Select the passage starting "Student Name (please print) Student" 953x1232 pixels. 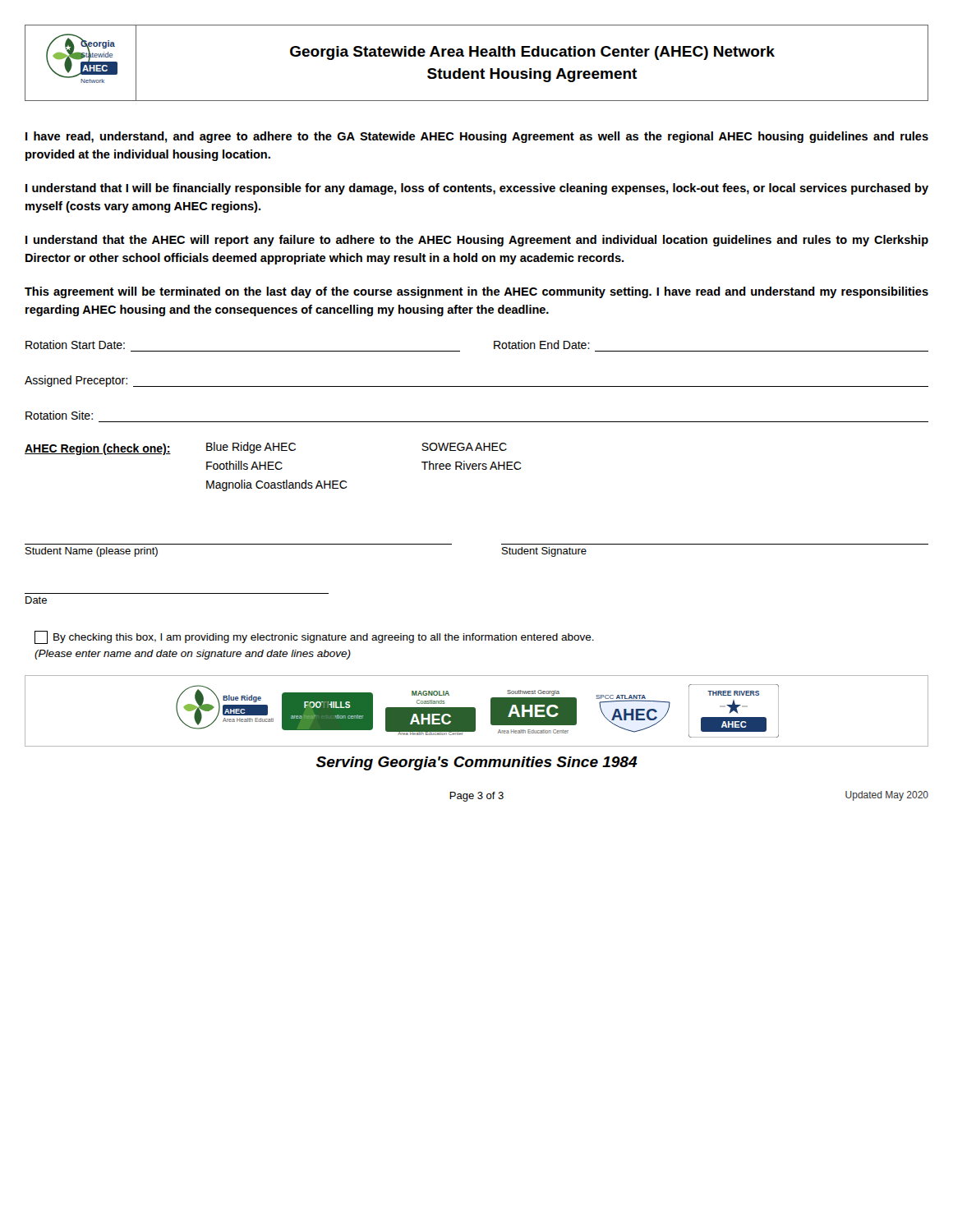coord(90,552)
